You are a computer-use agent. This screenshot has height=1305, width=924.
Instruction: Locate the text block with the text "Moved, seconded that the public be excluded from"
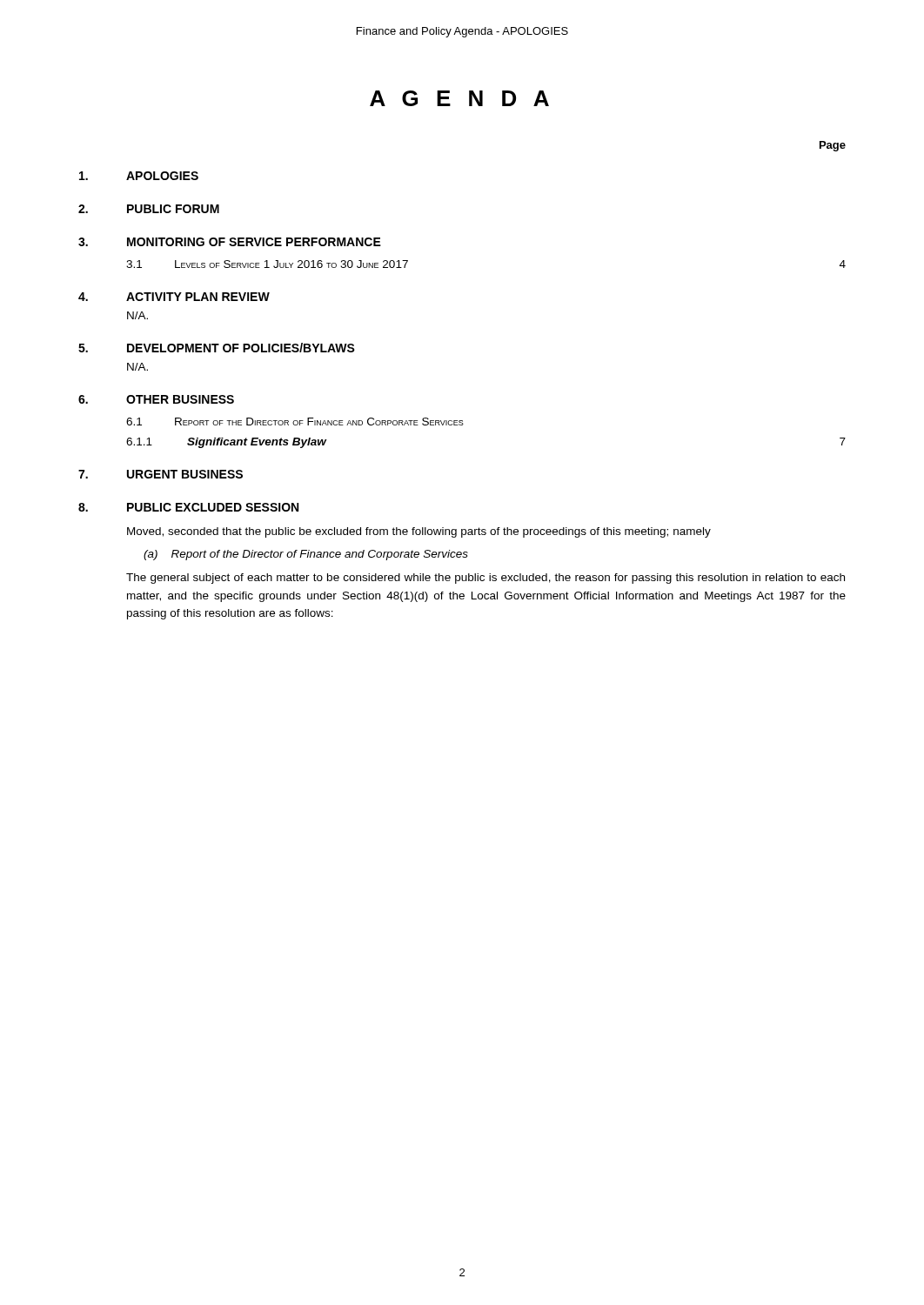point(418,531)
